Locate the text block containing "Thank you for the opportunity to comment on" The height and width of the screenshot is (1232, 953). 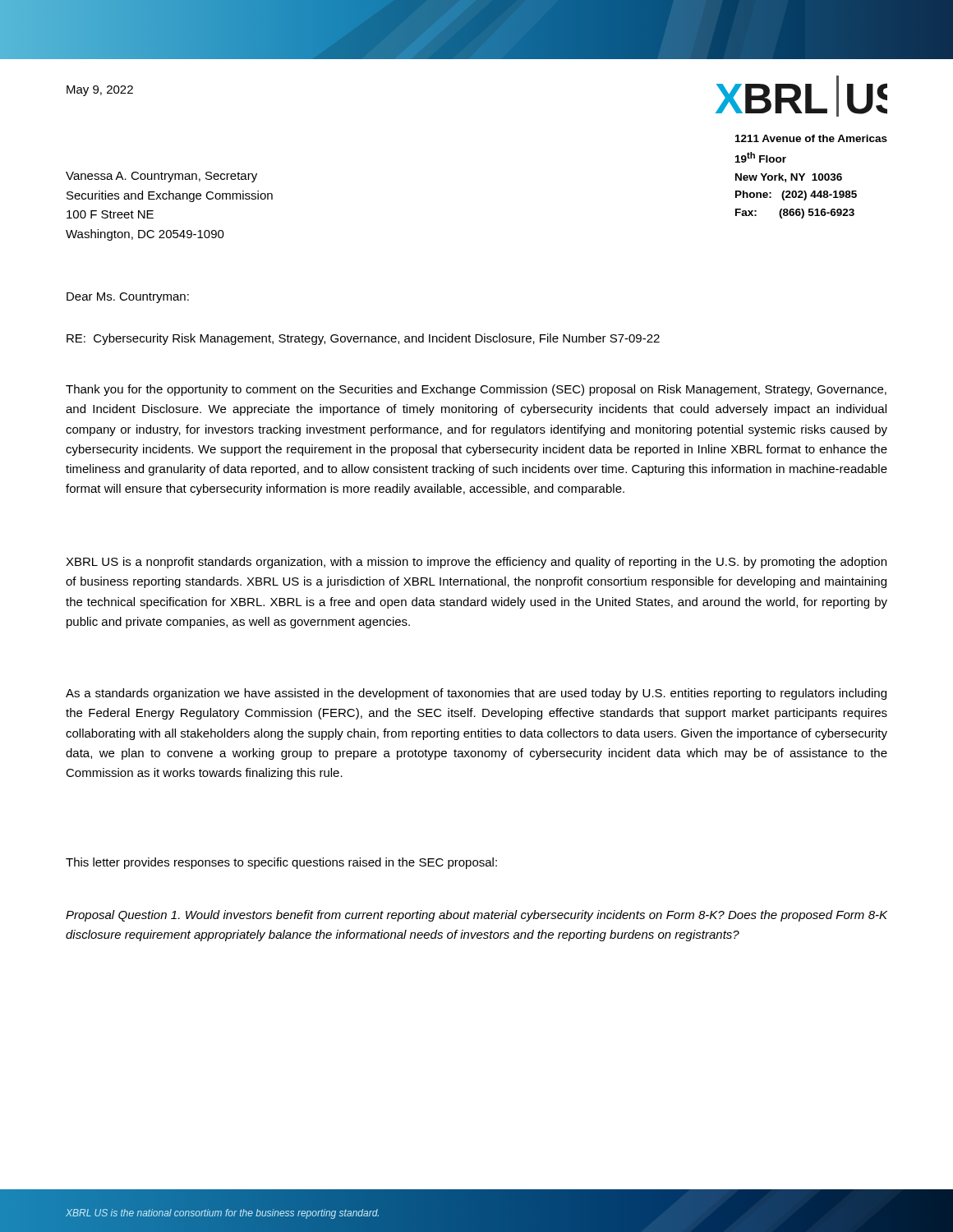tap(476, 439)
